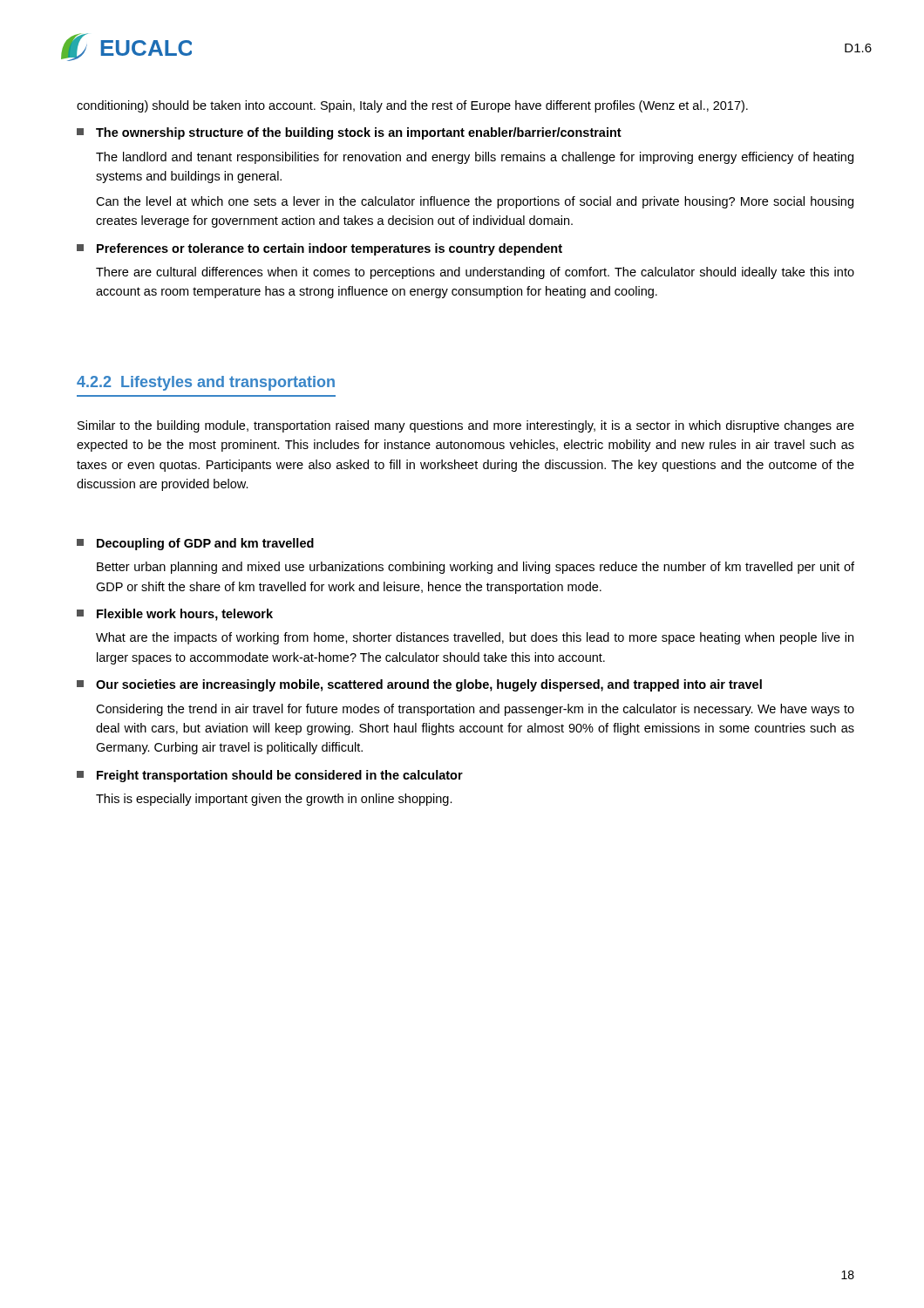Click the passage that begins "conditioning) should be taken"
The width and height of the screenshot is (924, 1308).
coord(413,105)
